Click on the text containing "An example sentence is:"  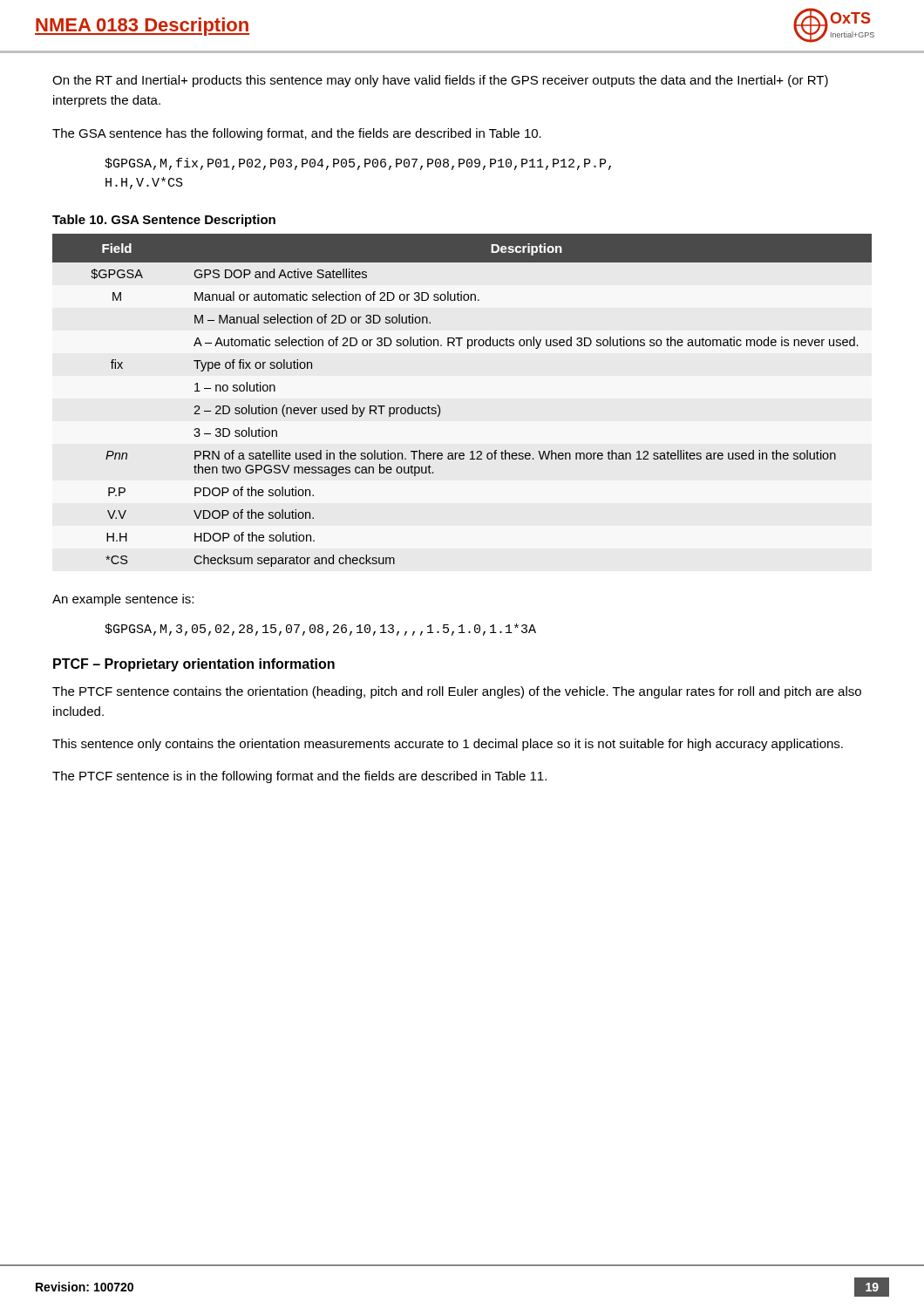point(124,598)
